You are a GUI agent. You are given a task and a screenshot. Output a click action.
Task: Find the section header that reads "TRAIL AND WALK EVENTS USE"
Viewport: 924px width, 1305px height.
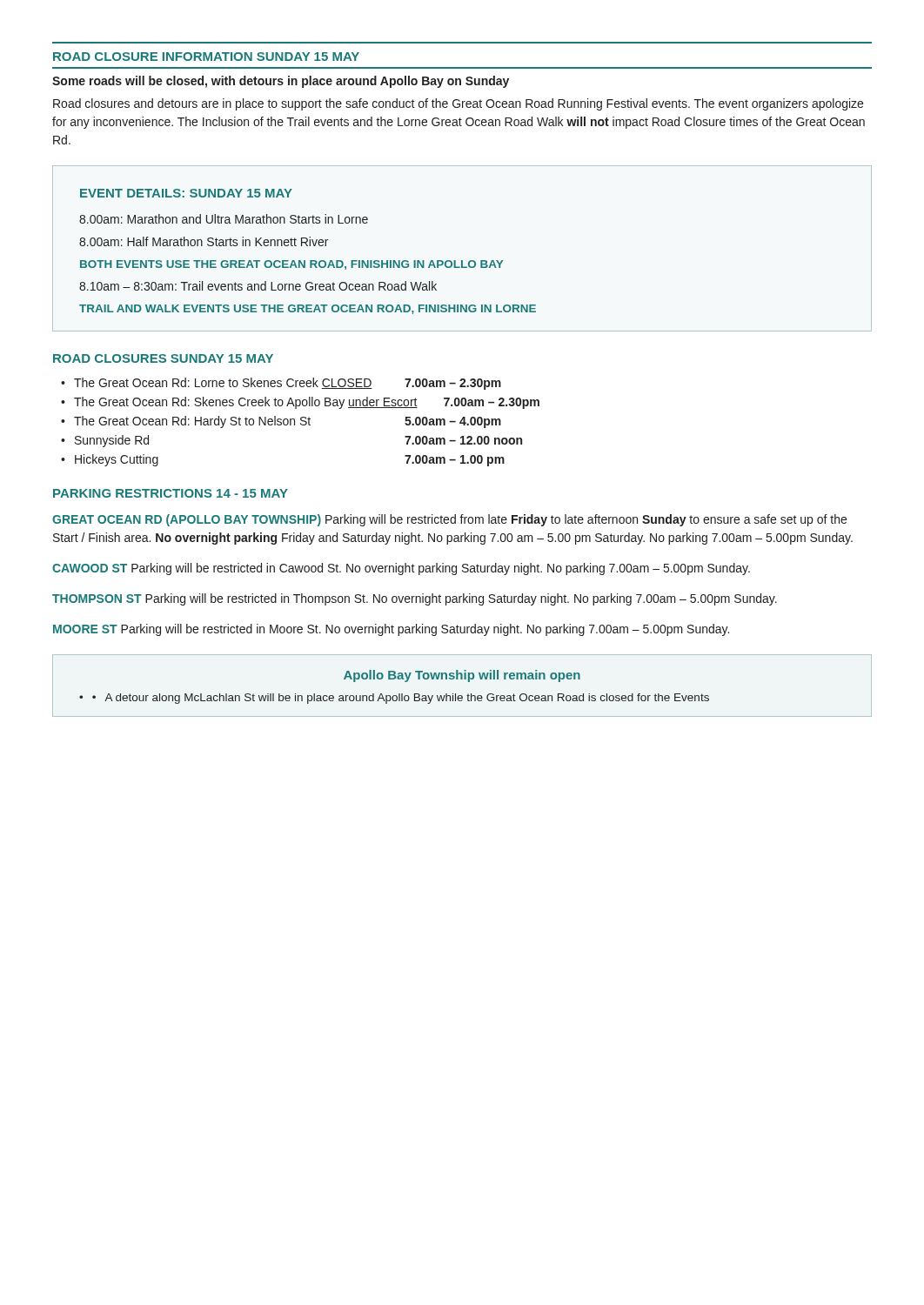(308, 308)
